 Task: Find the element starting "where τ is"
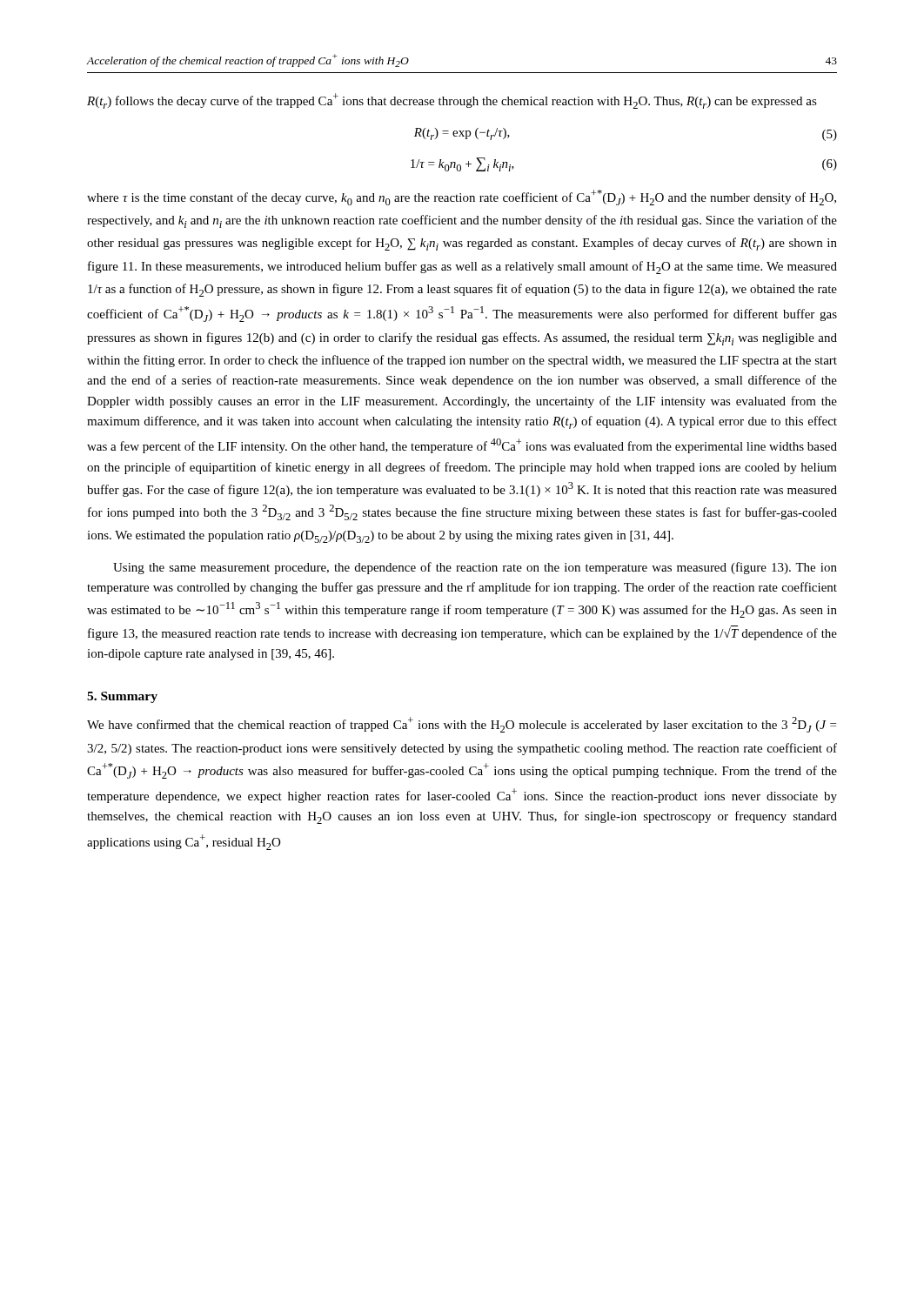coord(462,366)
